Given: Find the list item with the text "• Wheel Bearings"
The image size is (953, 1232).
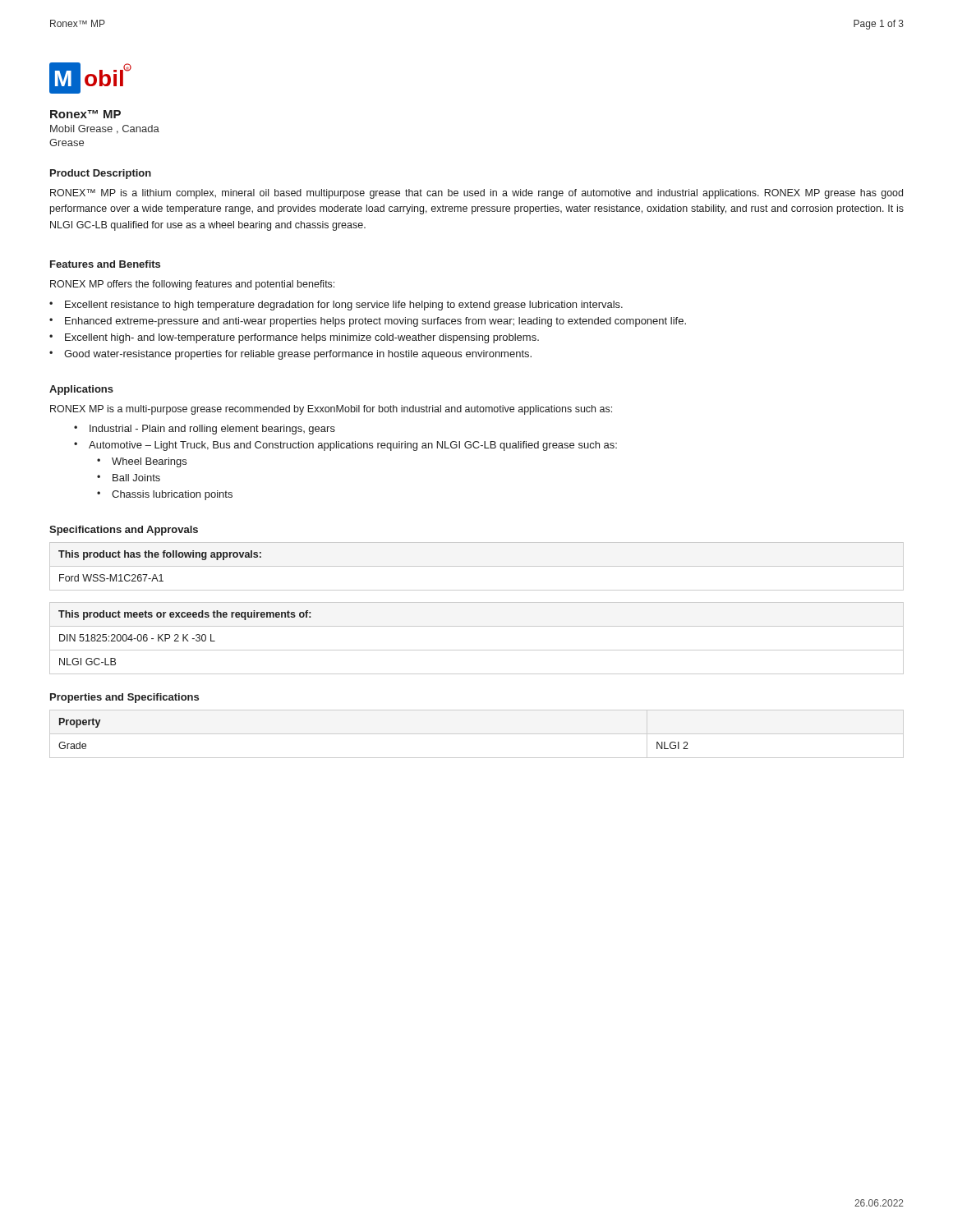Looking at the screenshot, I should 142,461.
